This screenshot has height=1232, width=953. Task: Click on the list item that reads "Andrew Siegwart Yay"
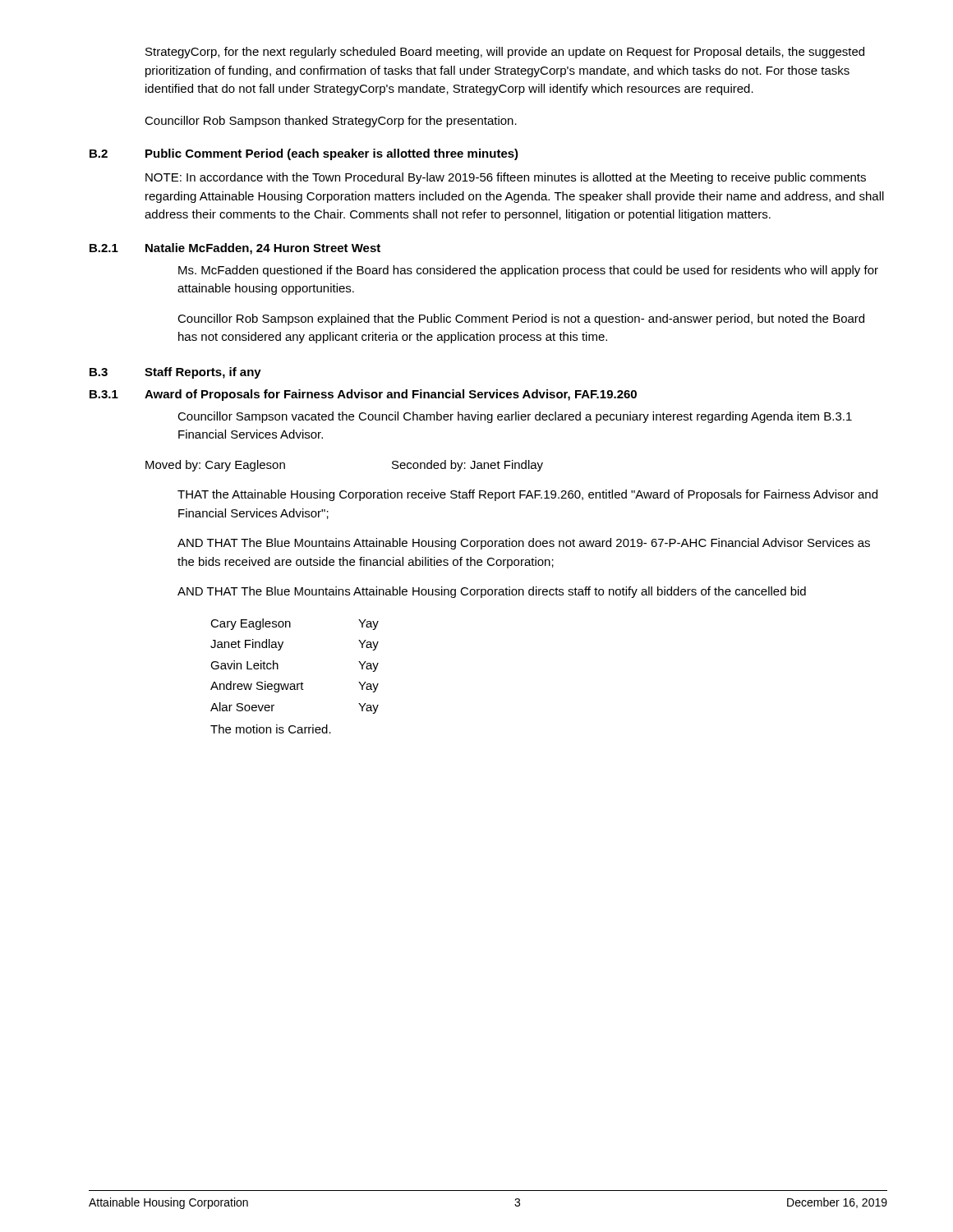(294, 686)
